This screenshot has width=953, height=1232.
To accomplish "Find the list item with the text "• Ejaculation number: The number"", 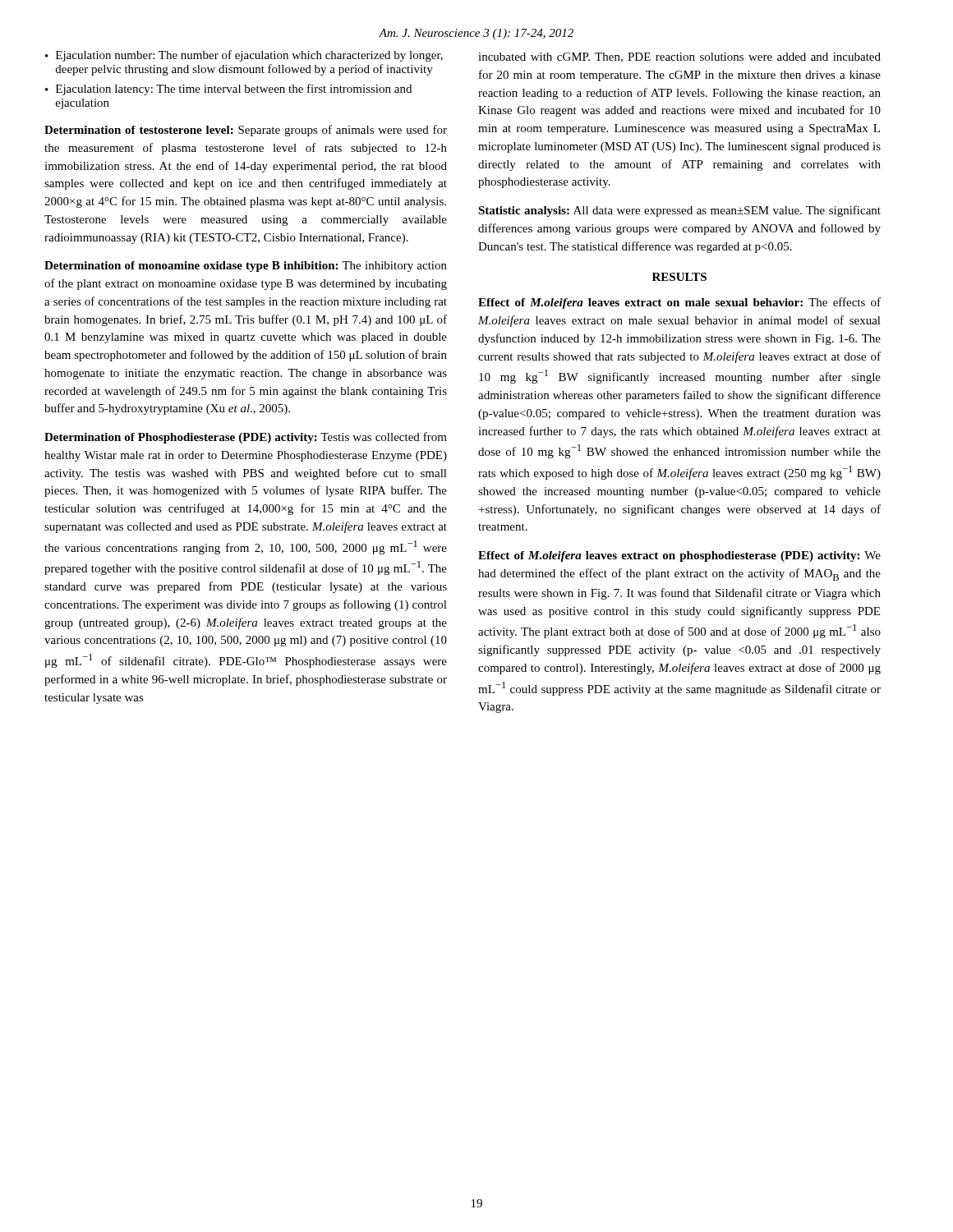I will point(246,62).
